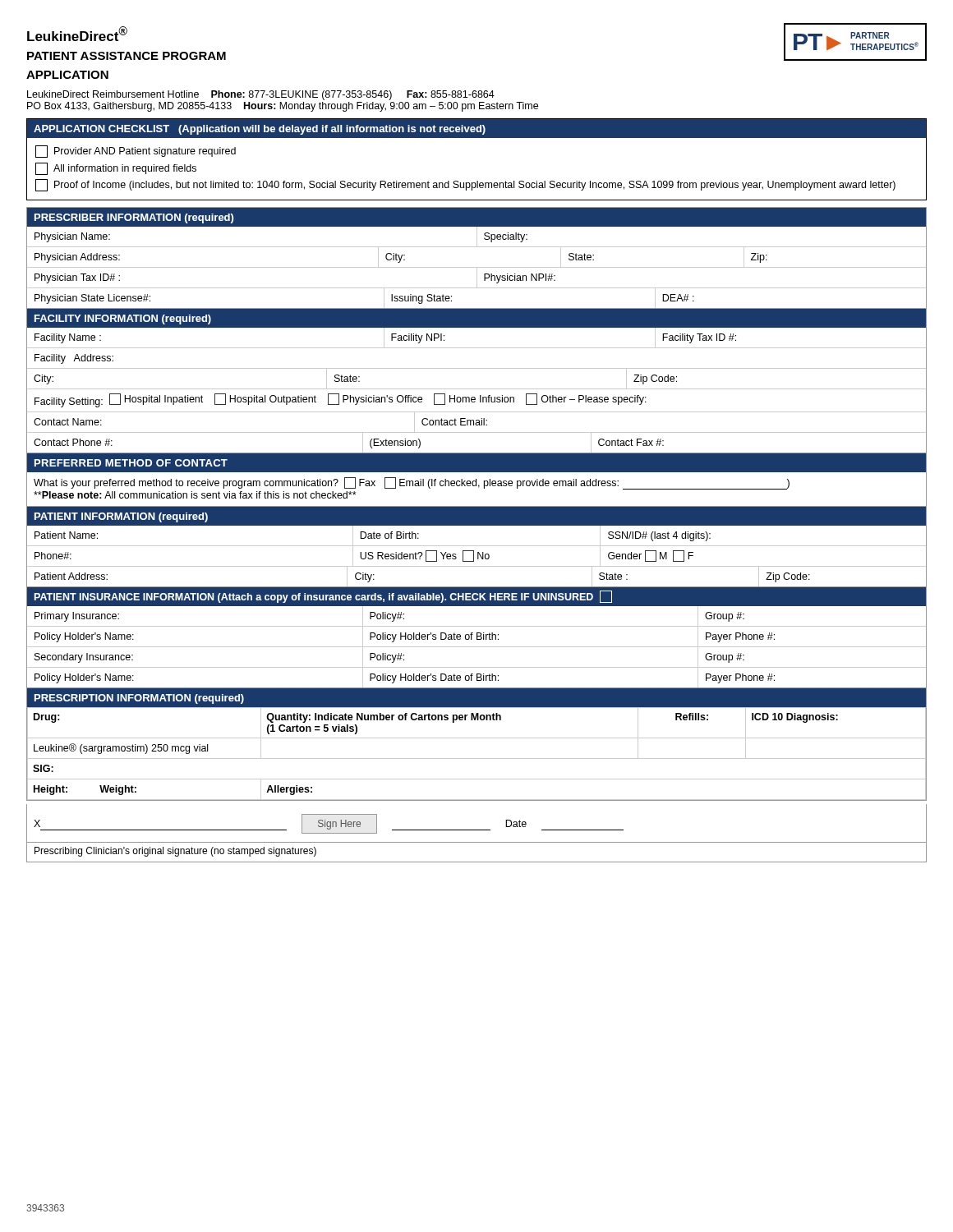
Task: Navigate to the element starting "FACILITY INFORMATION (required)"
Action: (122, 318)
